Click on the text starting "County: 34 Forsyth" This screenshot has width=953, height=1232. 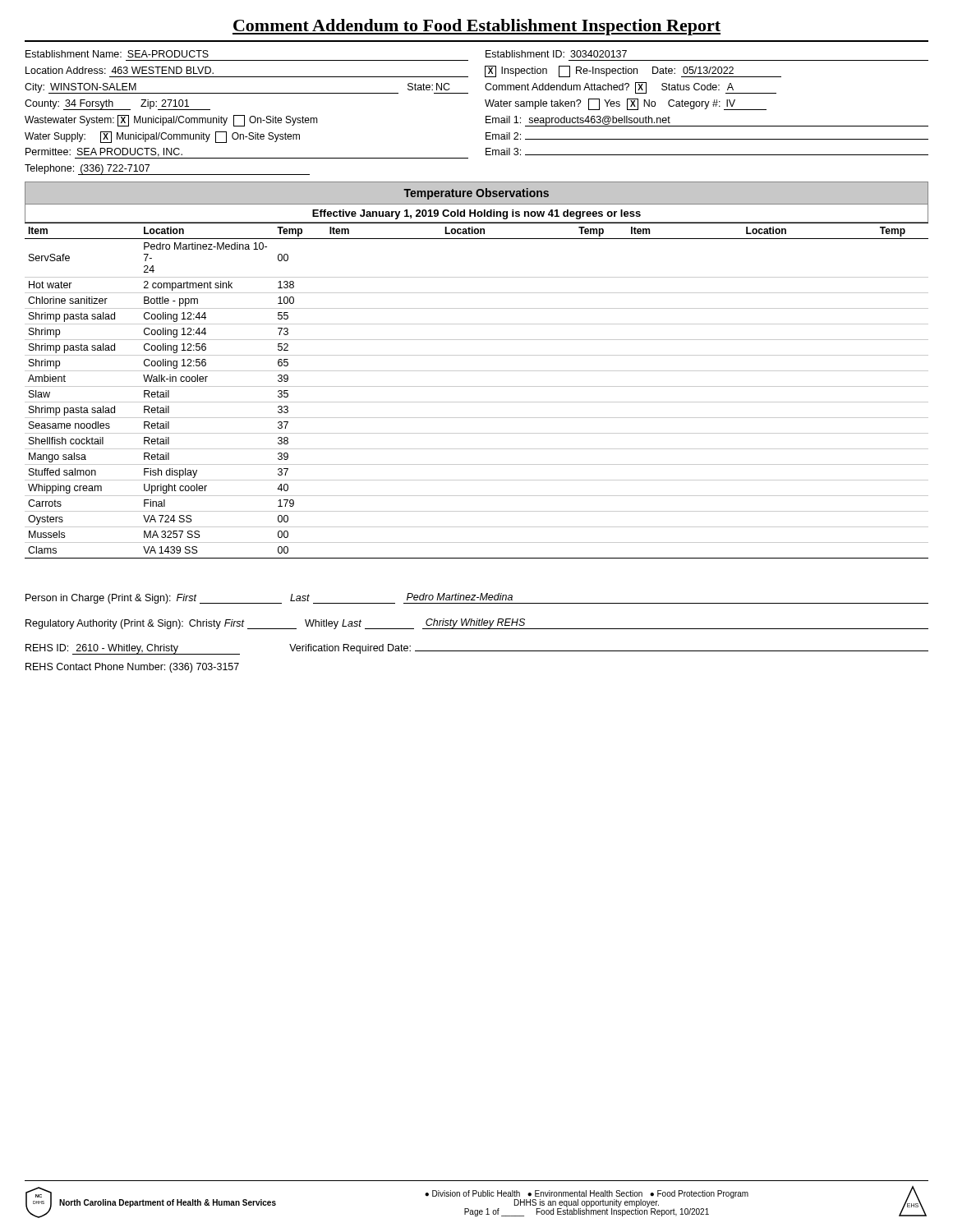476,104
